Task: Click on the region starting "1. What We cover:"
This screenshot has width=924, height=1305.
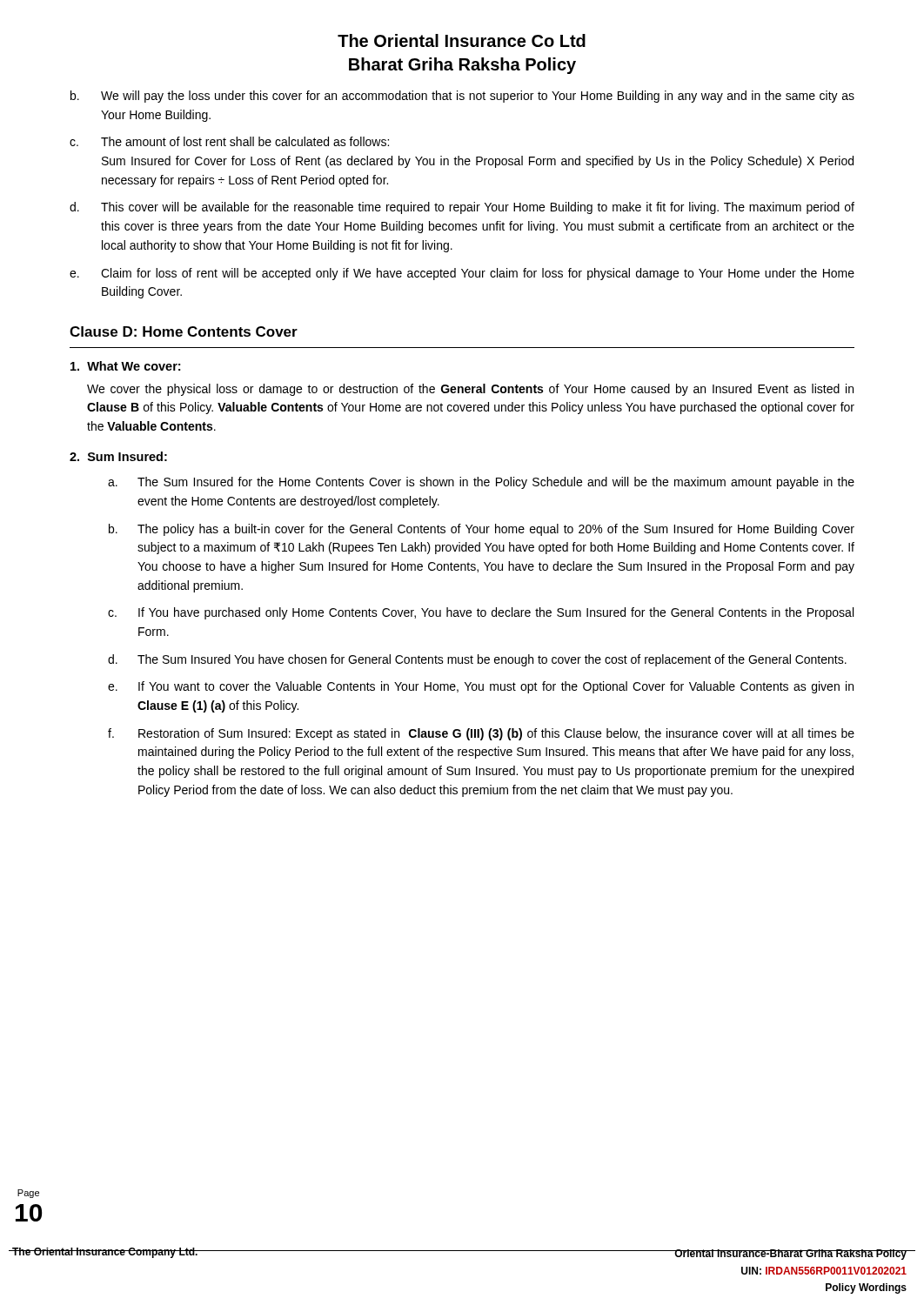Action: coord(126,366)
